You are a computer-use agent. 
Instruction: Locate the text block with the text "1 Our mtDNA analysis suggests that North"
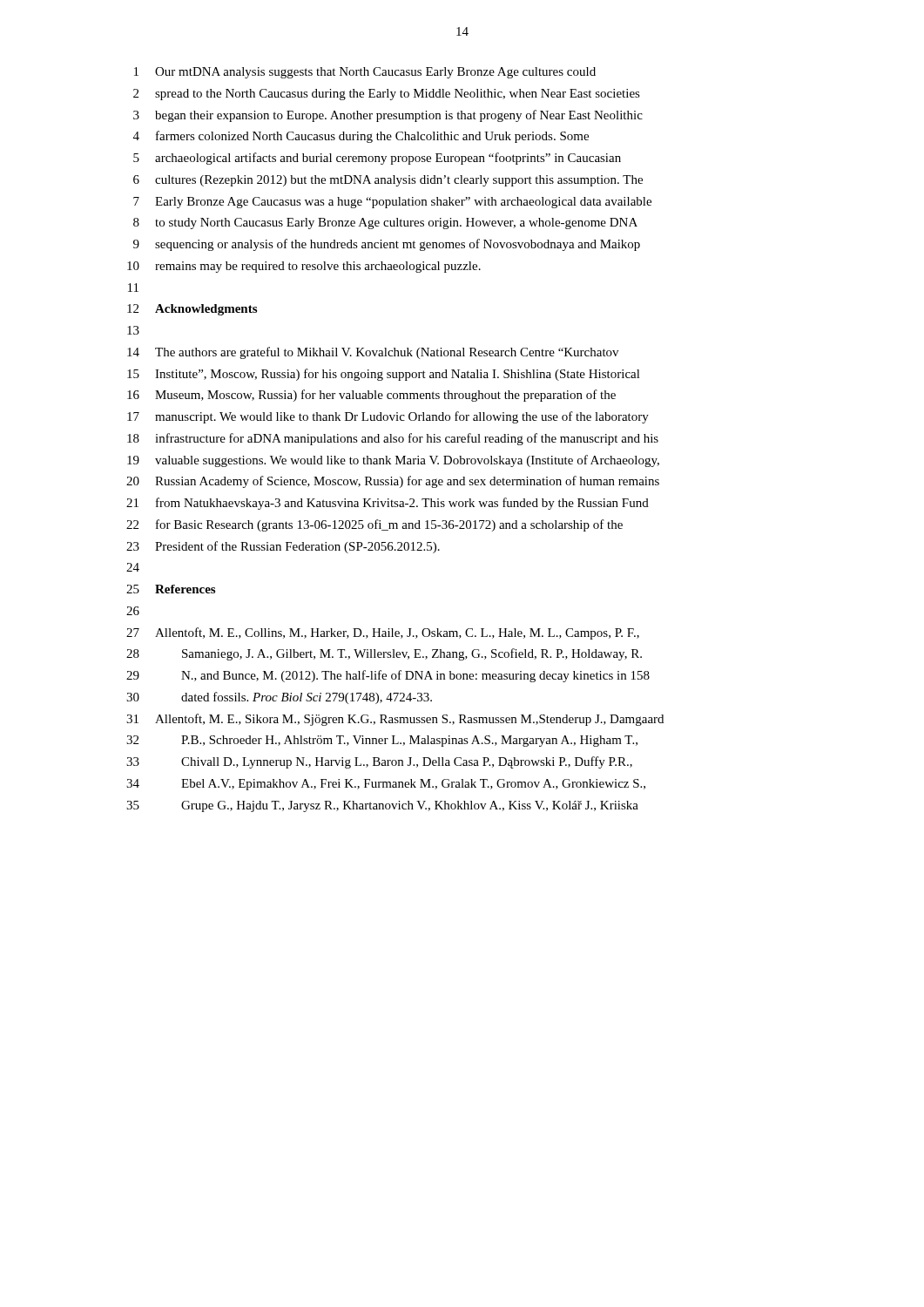(471, 72)
